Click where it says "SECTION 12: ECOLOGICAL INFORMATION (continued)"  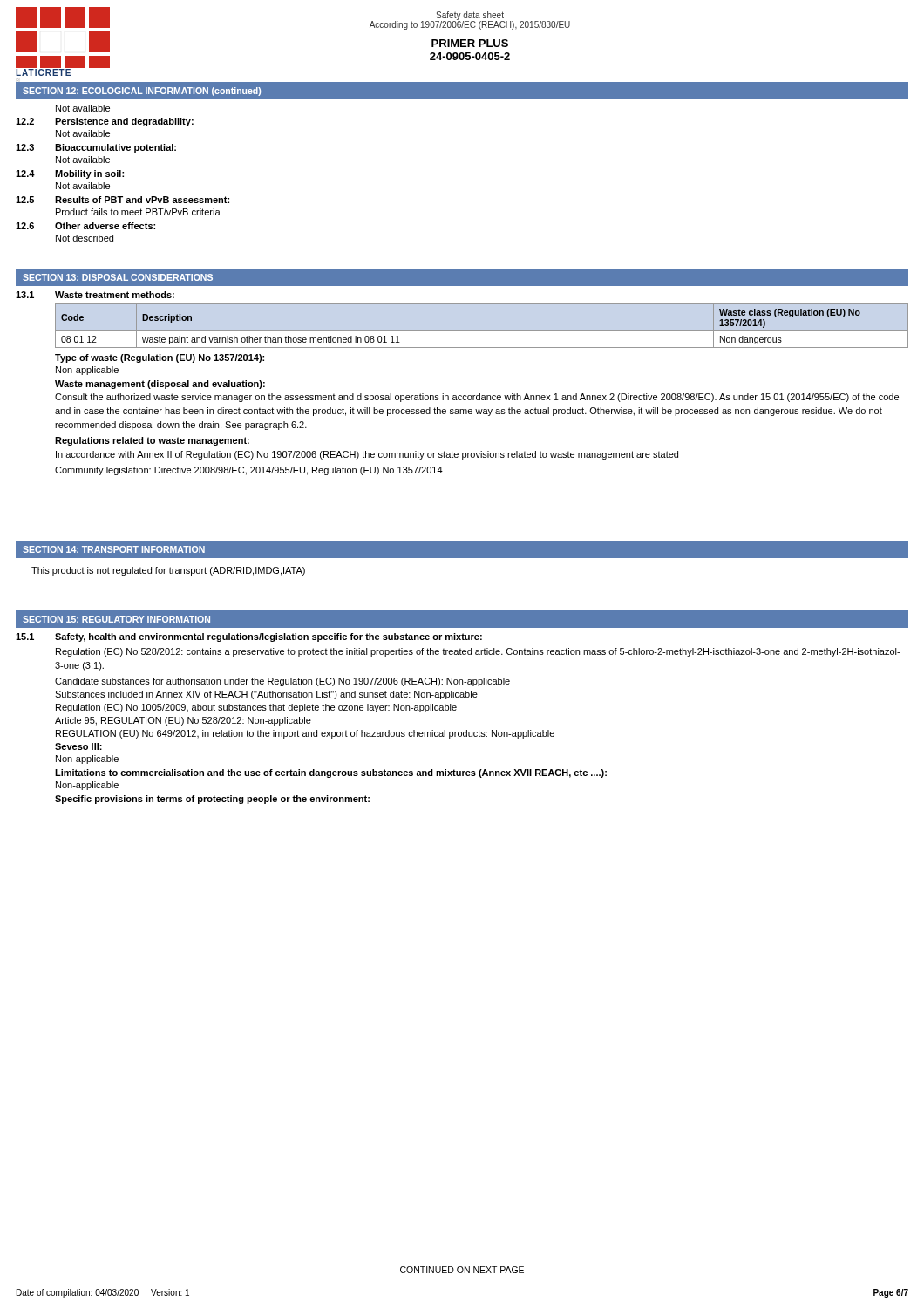142,91
